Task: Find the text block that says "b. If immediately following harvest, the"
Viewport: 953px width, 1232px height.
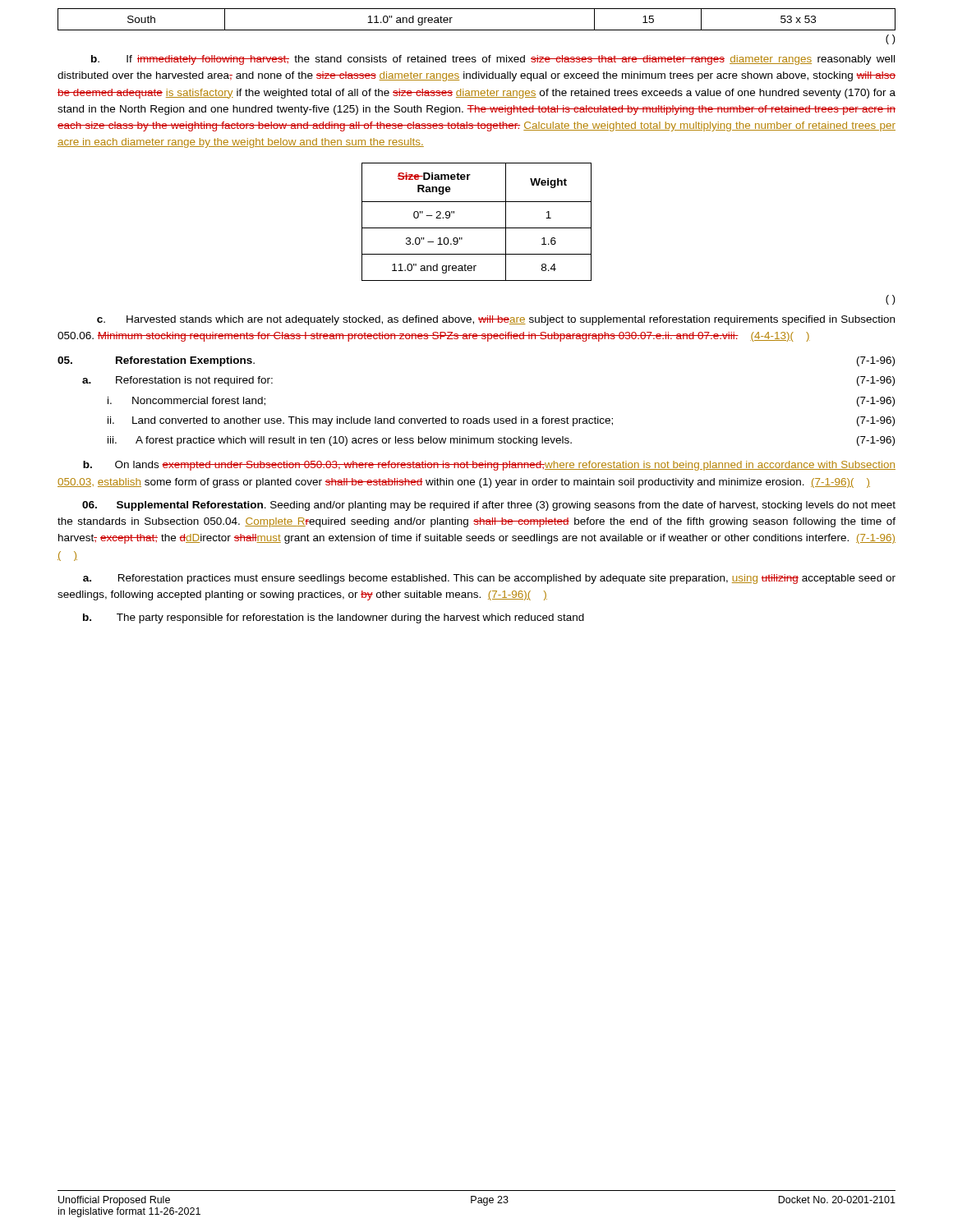Action: 476,100
